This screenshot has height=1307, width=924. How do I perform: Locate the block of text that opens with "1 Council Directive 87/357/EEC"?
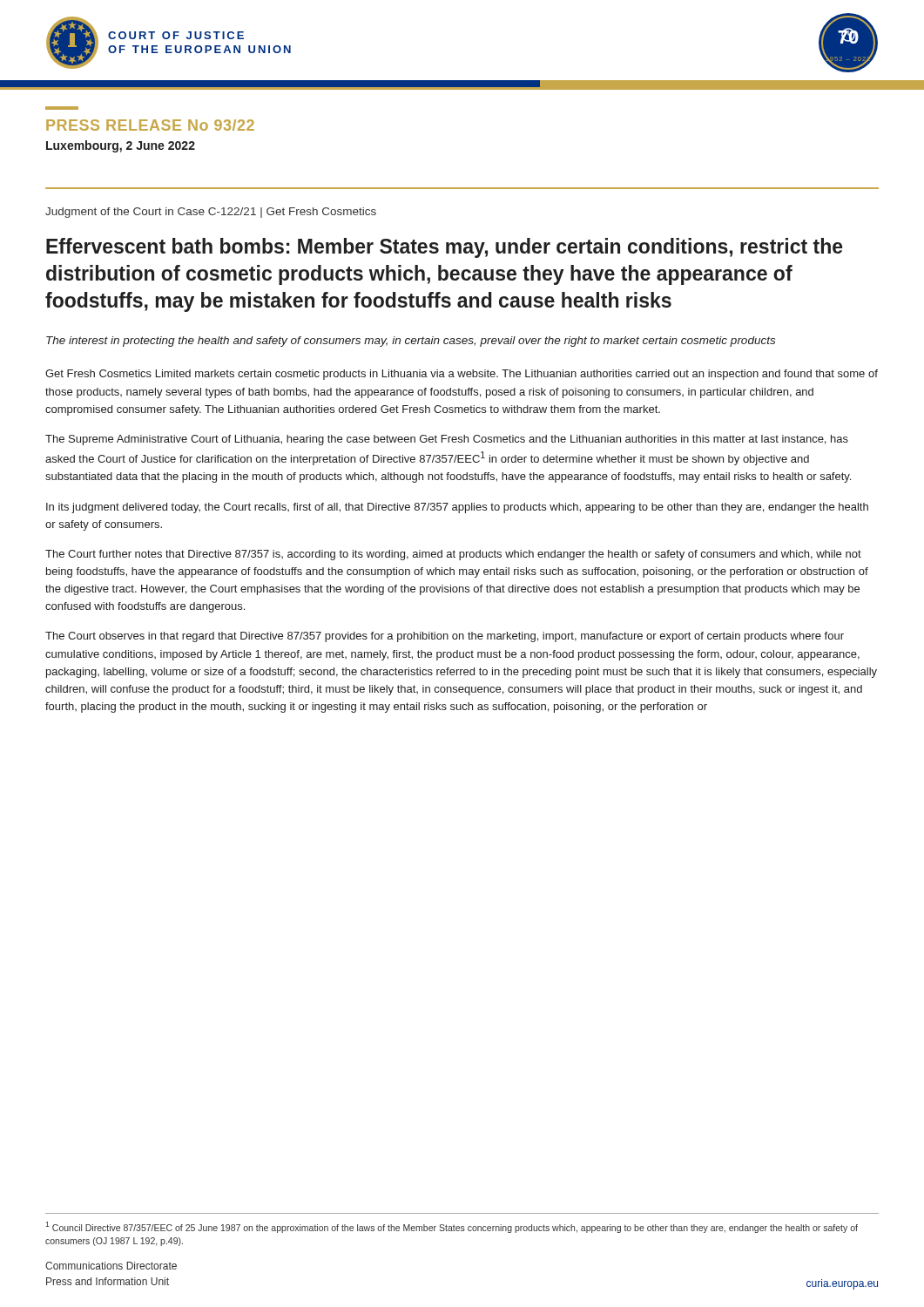(x=462, y=1233)
